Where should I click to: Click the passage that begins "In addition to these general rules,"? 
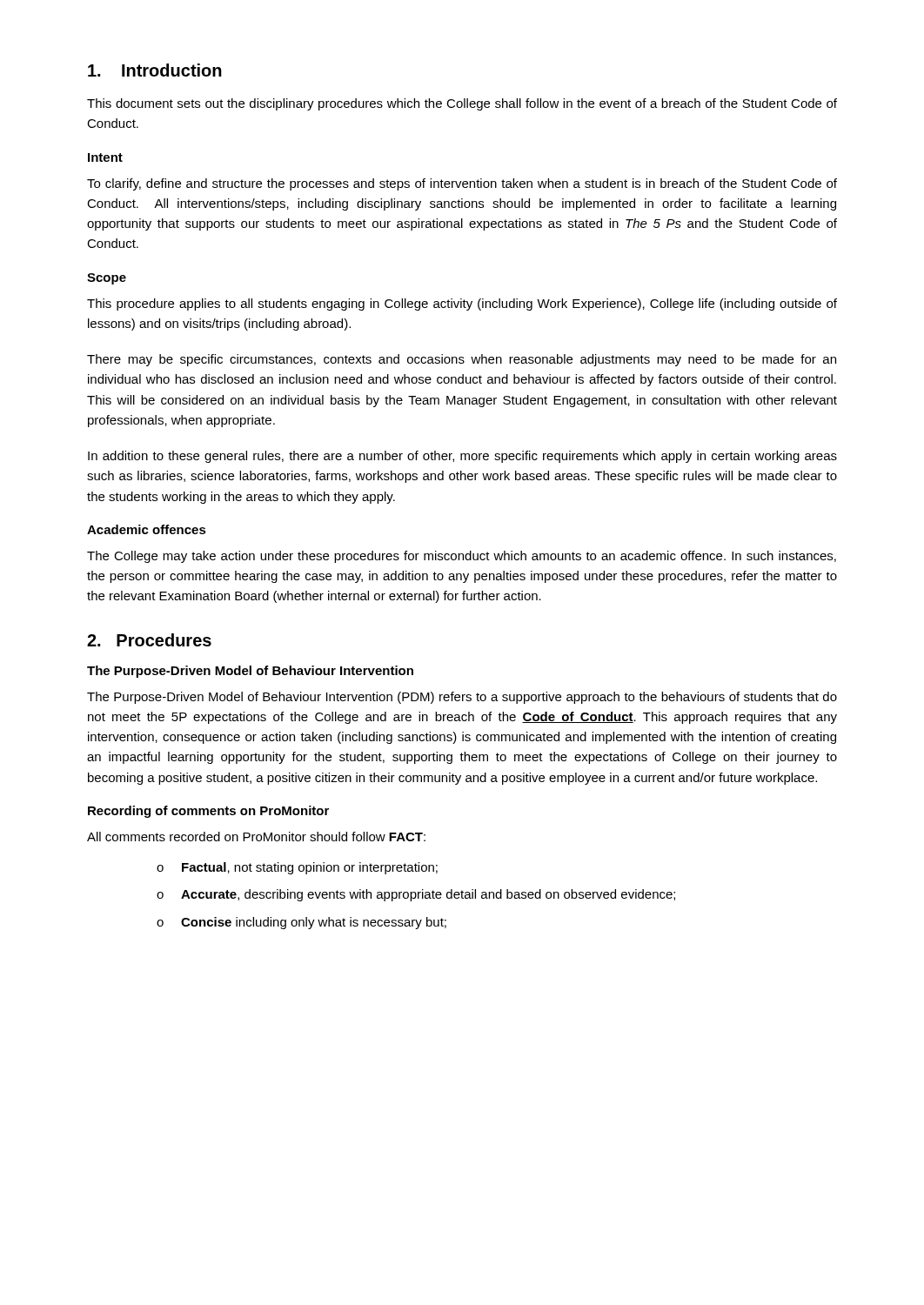coord(462,476)
